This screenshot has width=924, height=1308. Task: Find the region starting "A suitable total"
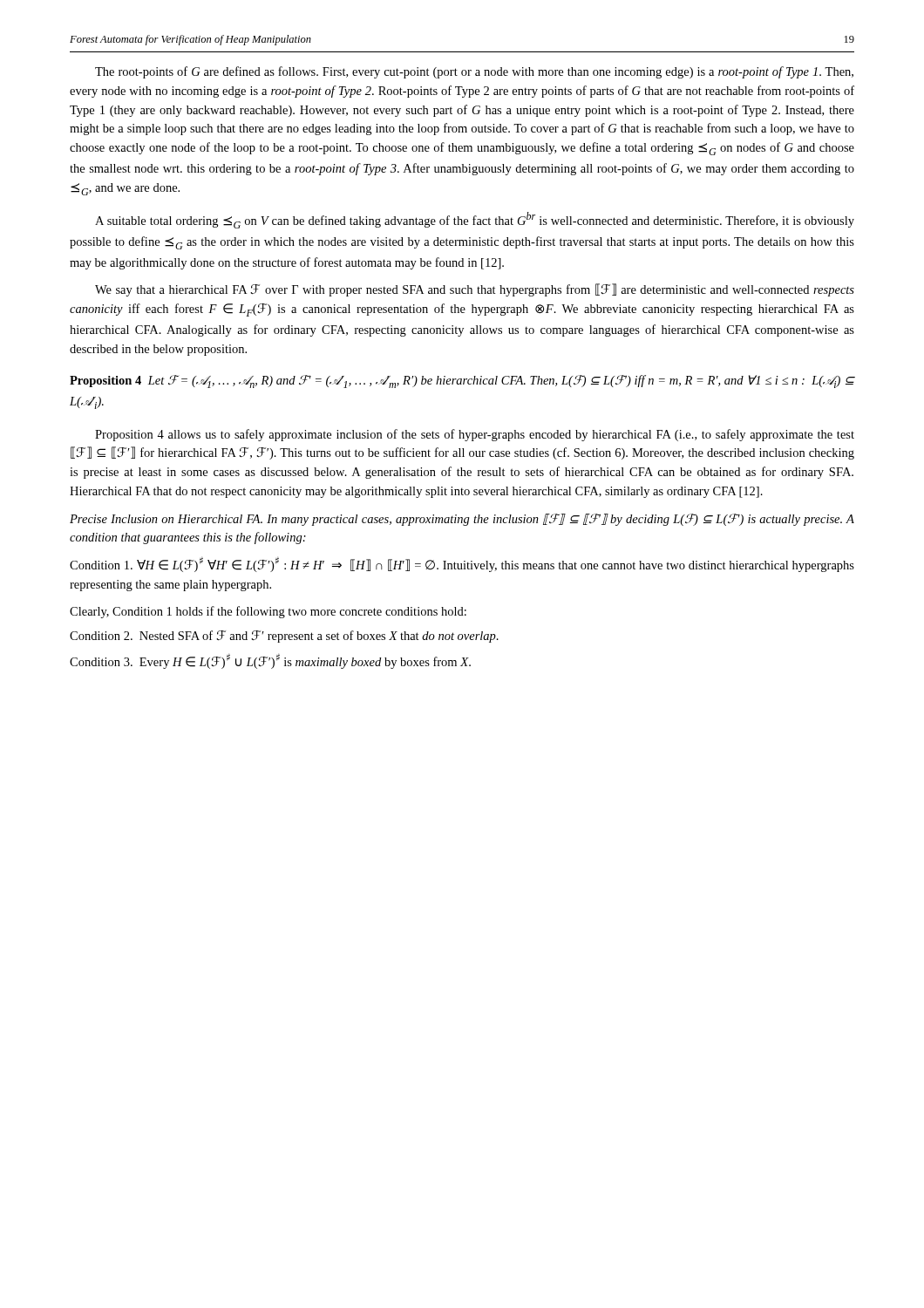click(x=462, y=240)
